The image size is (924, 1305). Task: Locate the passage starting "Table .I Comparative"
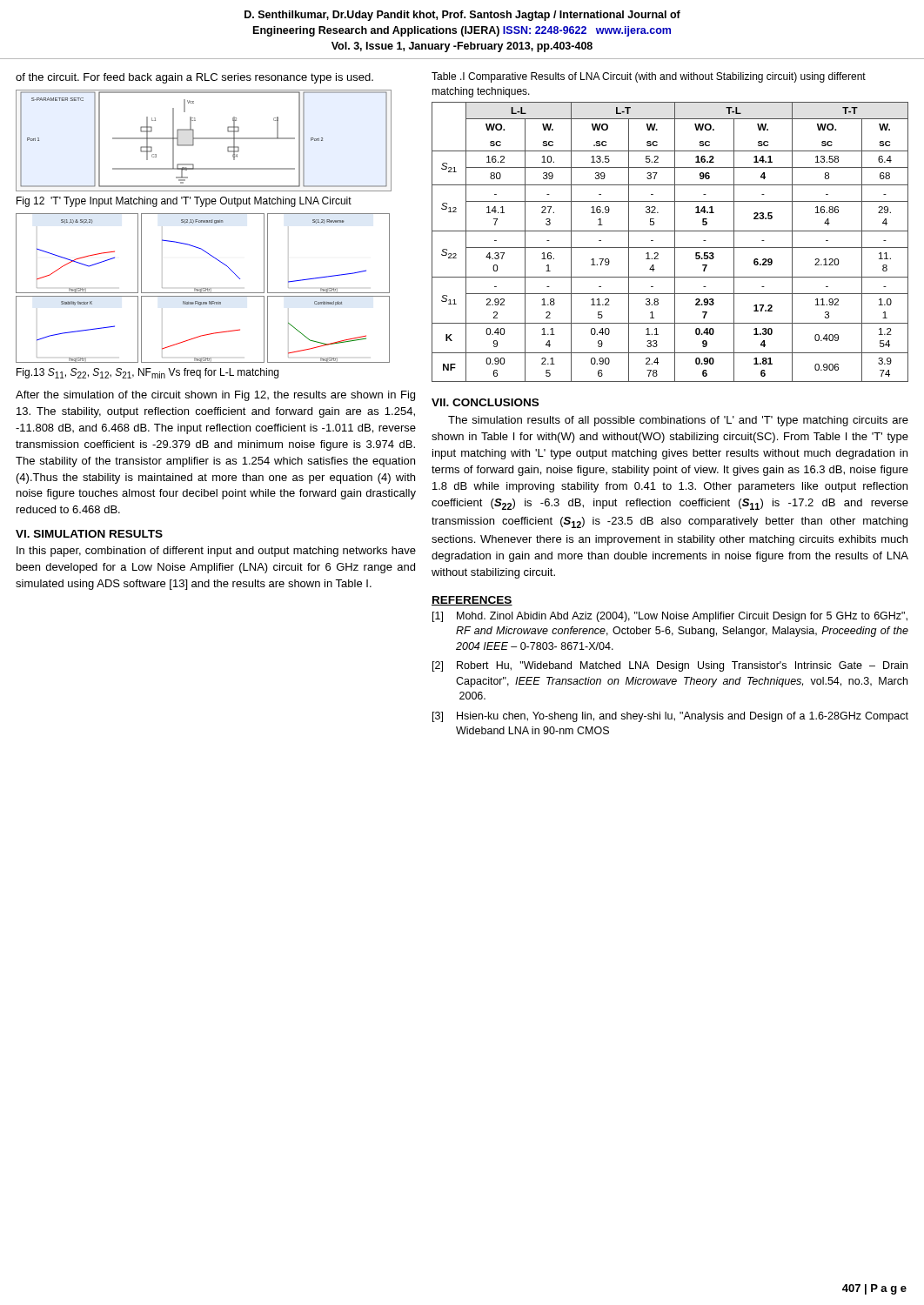click(x=648, y=84)
